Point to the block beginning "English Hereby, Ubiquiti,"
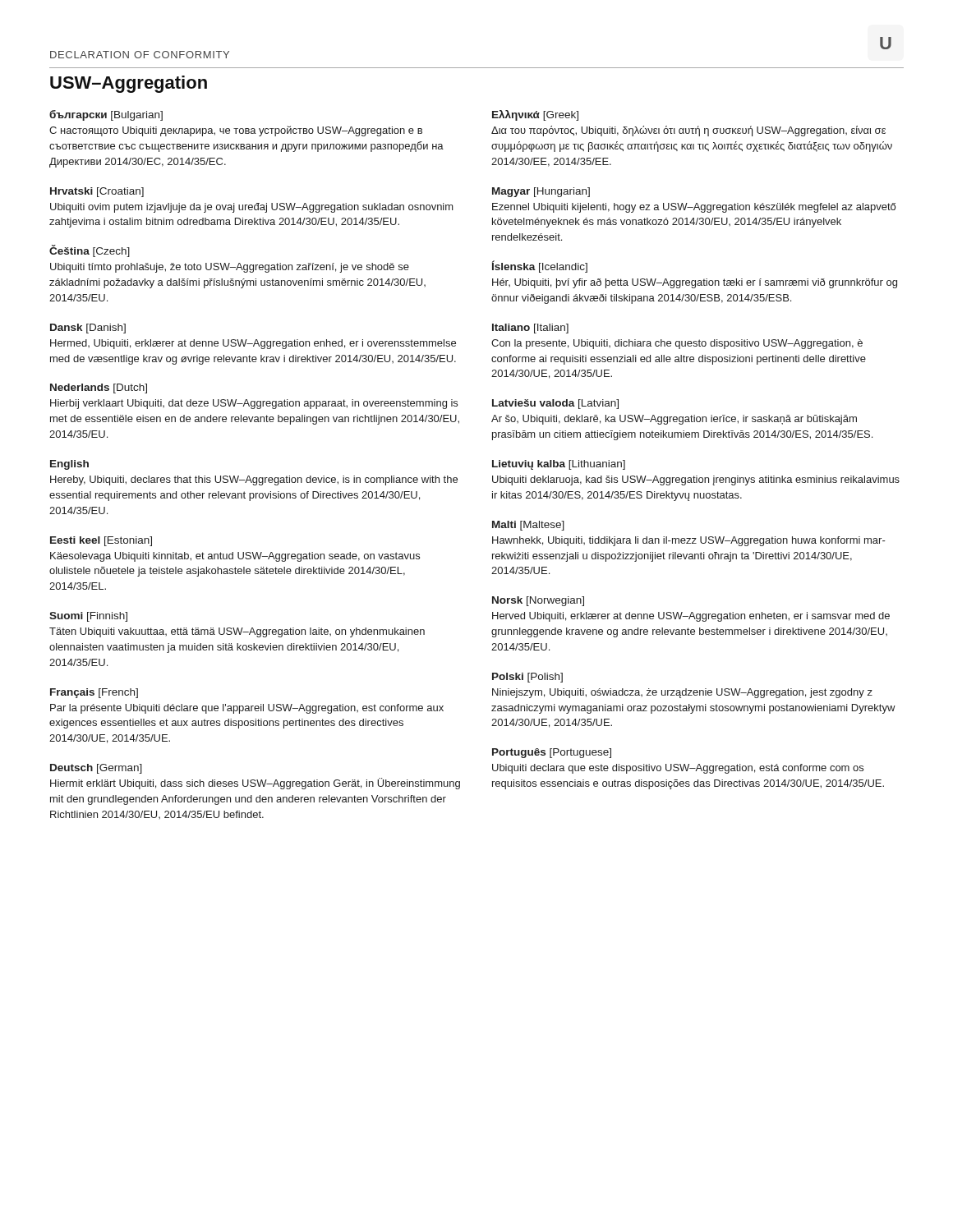 coord(255,488)
